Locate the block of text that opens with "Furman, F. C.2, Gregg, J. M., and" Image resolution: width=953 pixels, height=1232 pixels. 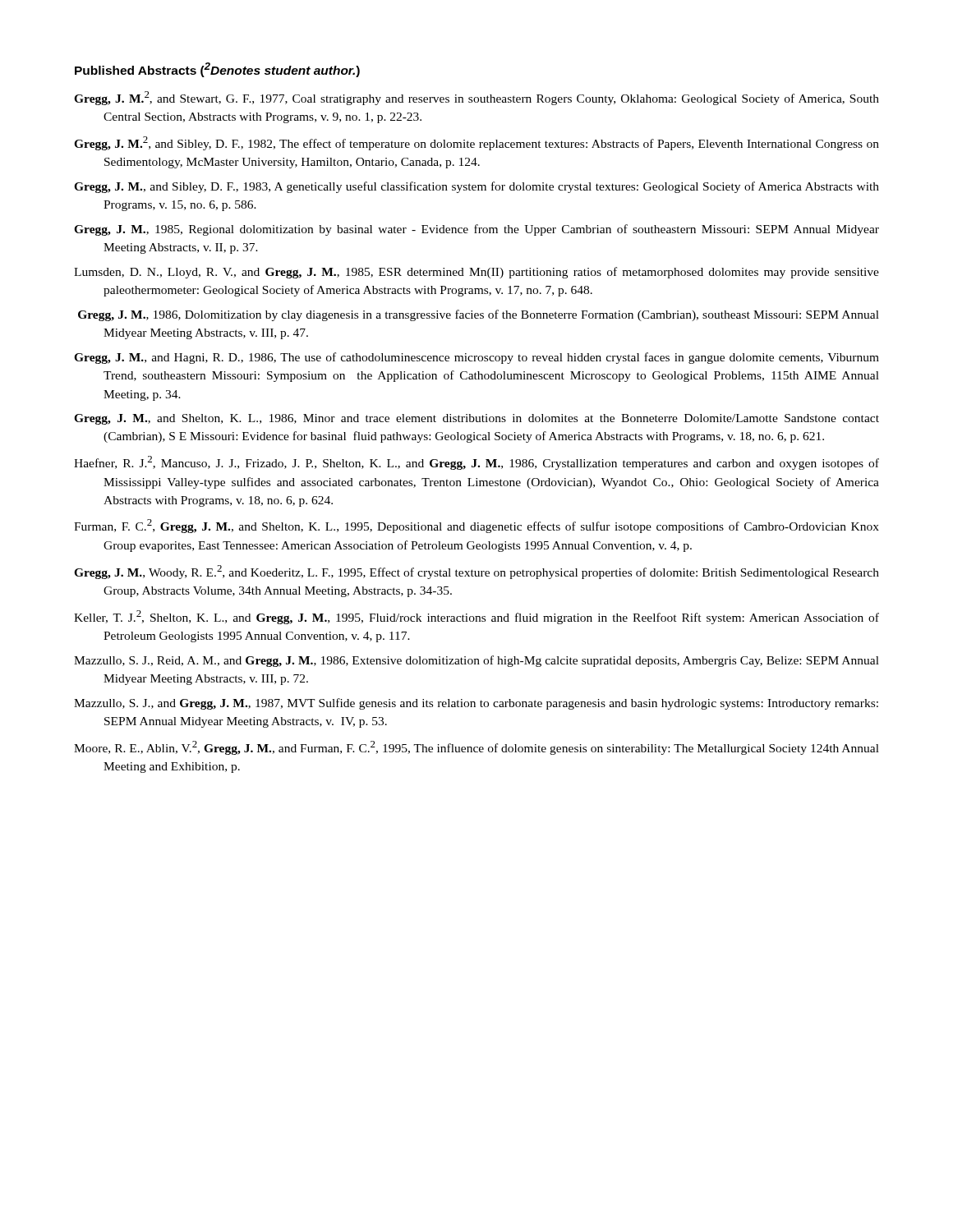tap(476, 534)
